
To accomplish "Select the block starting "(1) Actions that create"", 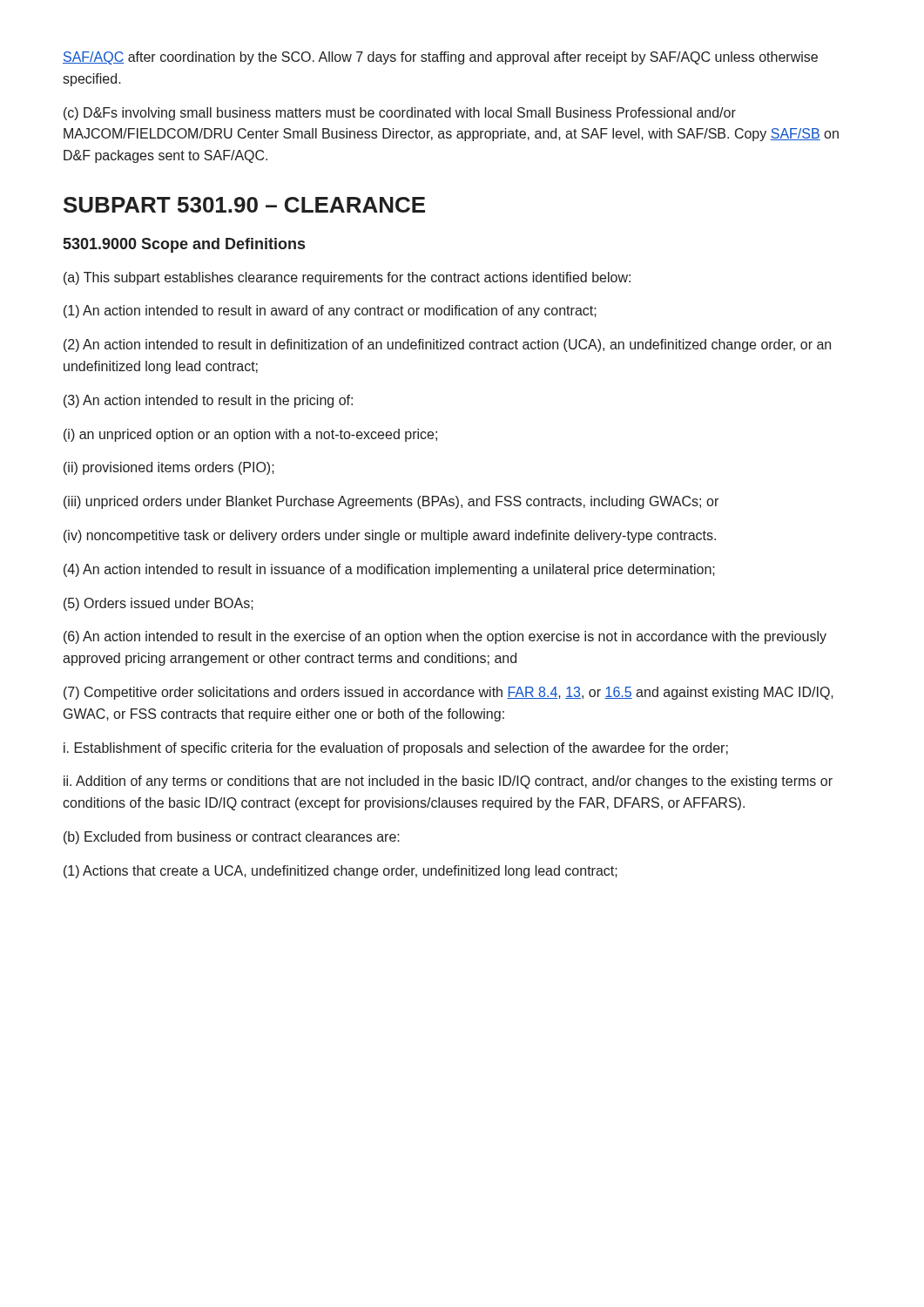I will coord(340,871).
